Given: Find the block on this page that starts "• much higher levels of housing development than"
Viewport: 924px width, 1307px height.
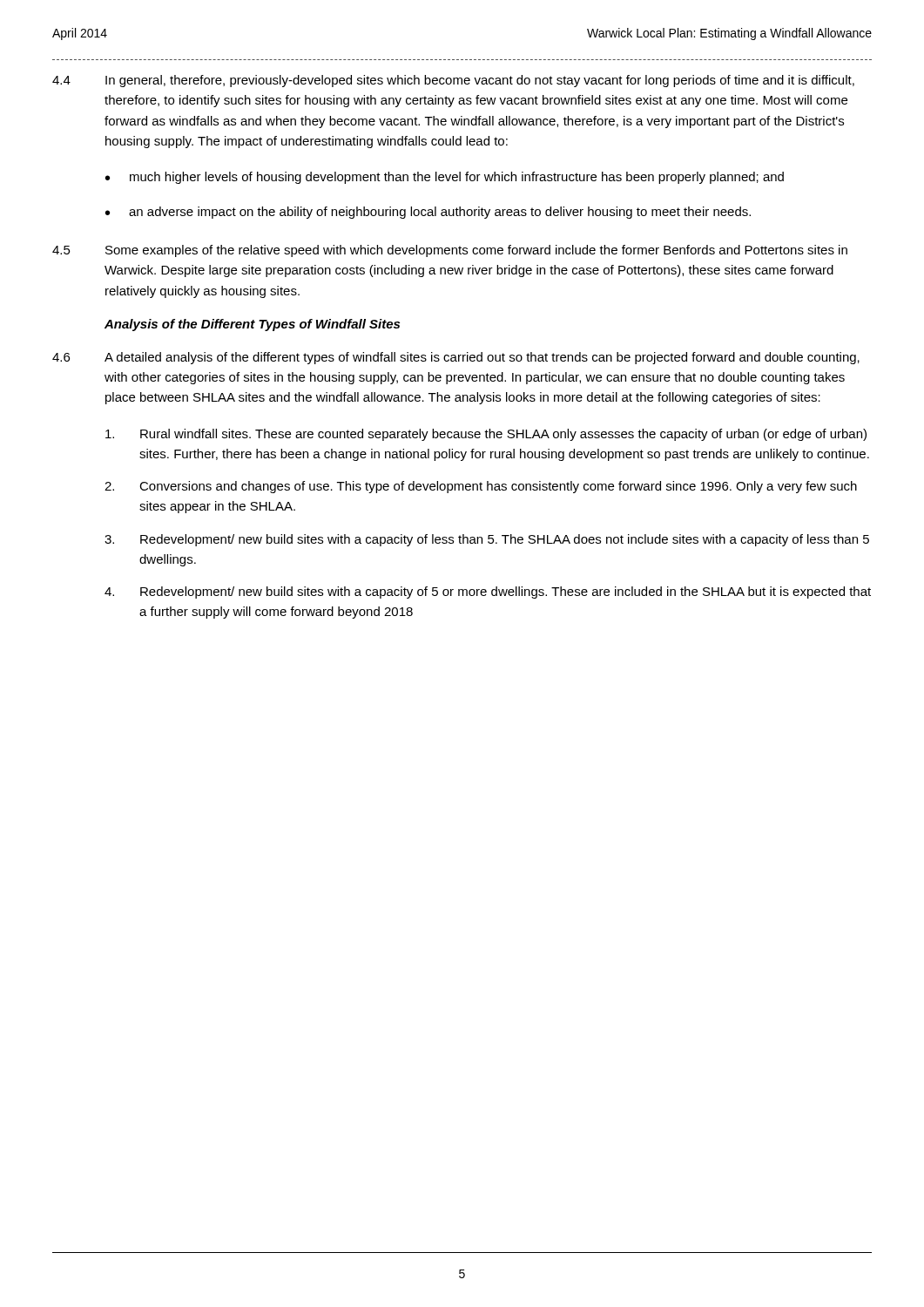Looking at the screenshot, I should [488, 178].
